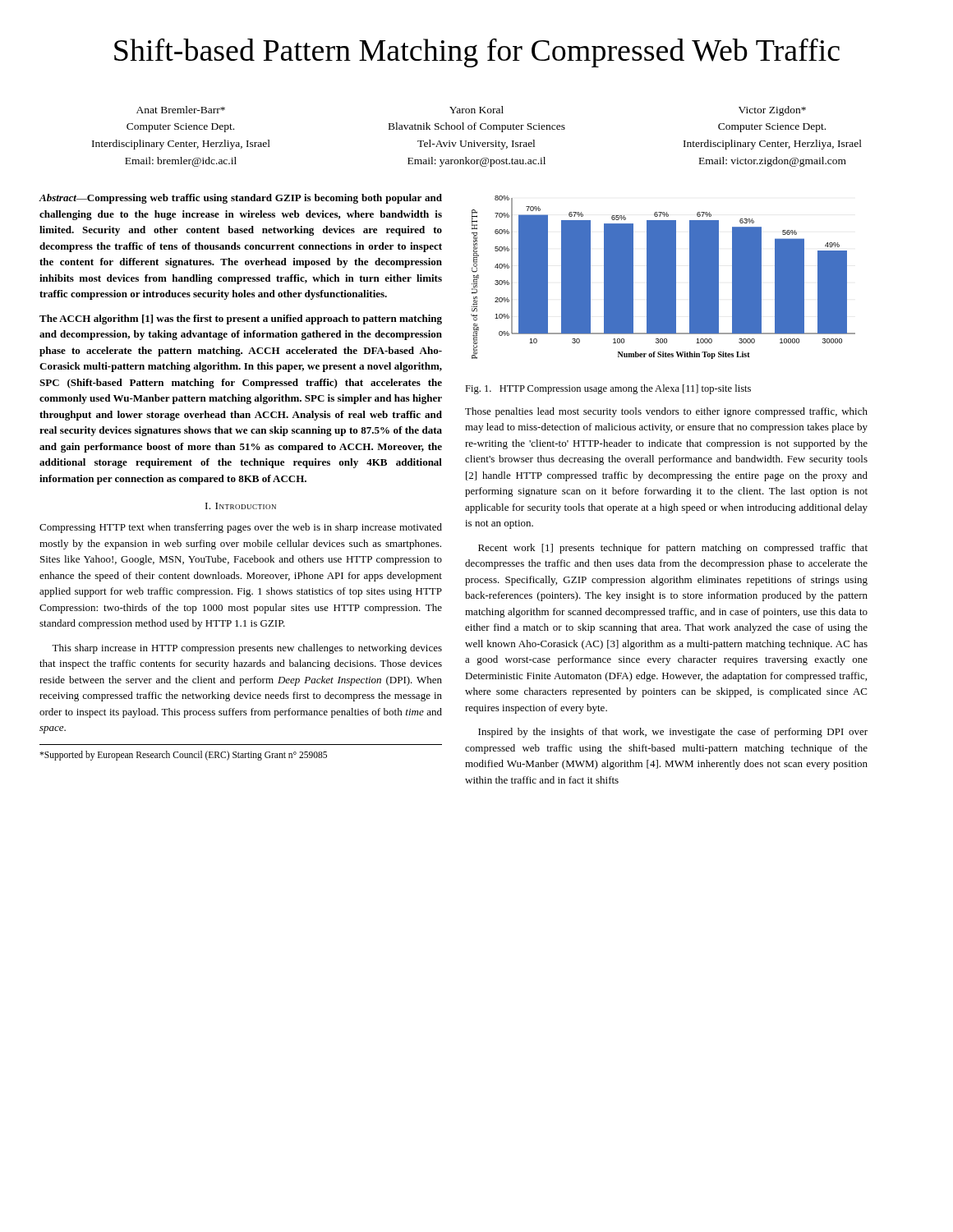Click the passage that begins "Victor Zigdon* Computer Science Dept. Interdisciplinary"

click(x=772, y=135)
